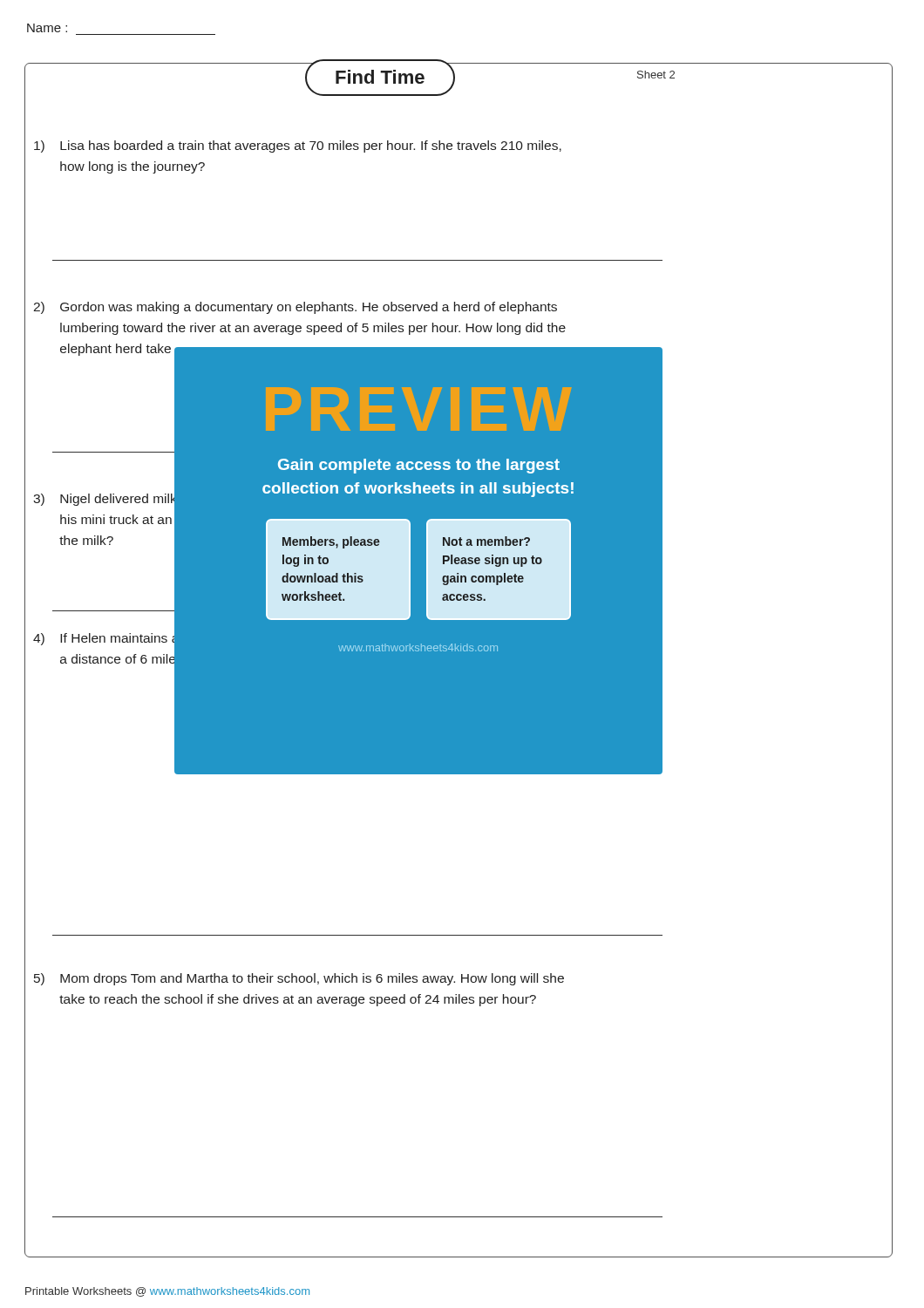Viewport: 924px width, 1308px height.
Task: Locate the title that says "Find Time"
Action: click(x=380, y=77)
